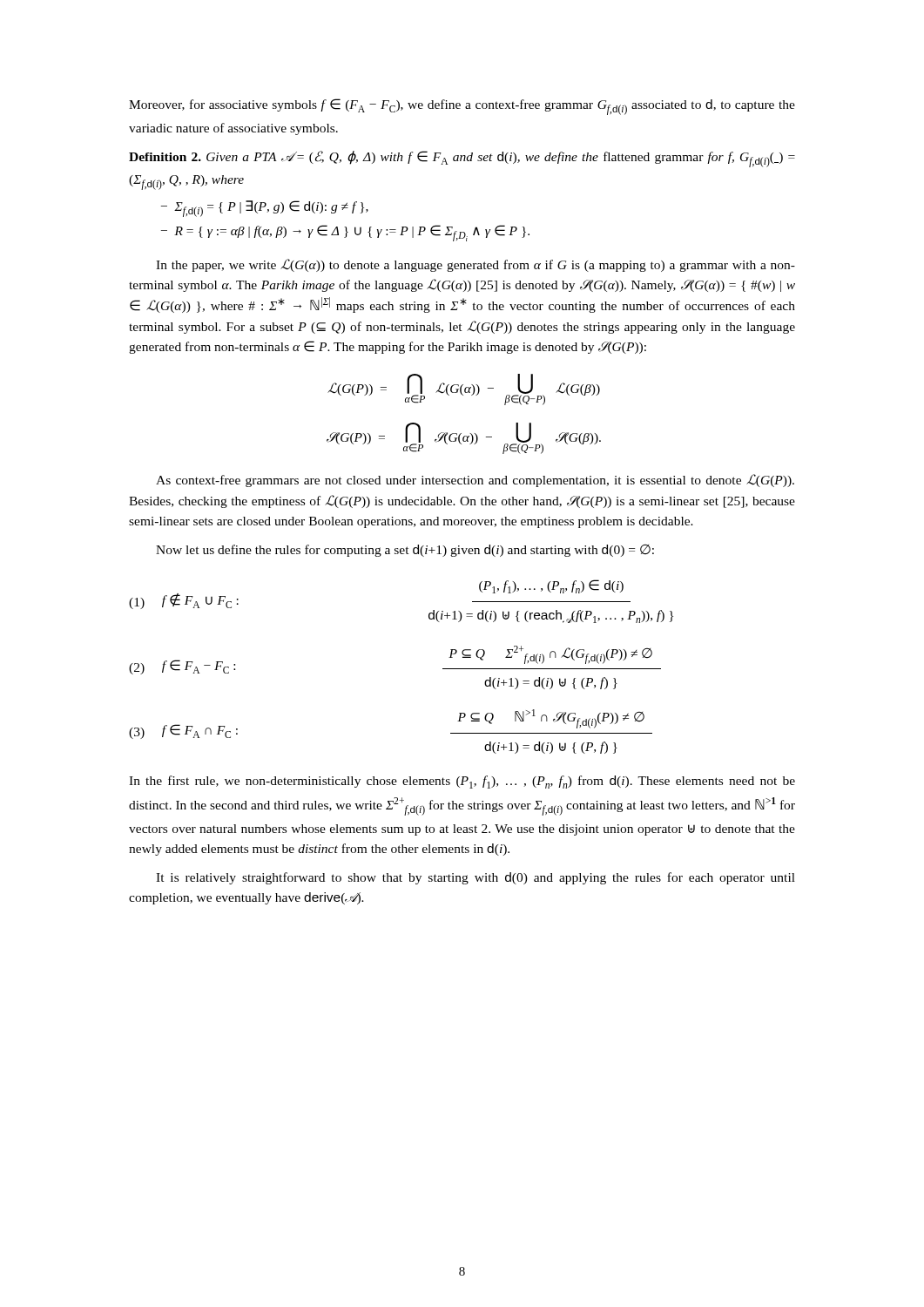
Task: Locate the text block containing "Now let us define the"
Action: (462, 550)
